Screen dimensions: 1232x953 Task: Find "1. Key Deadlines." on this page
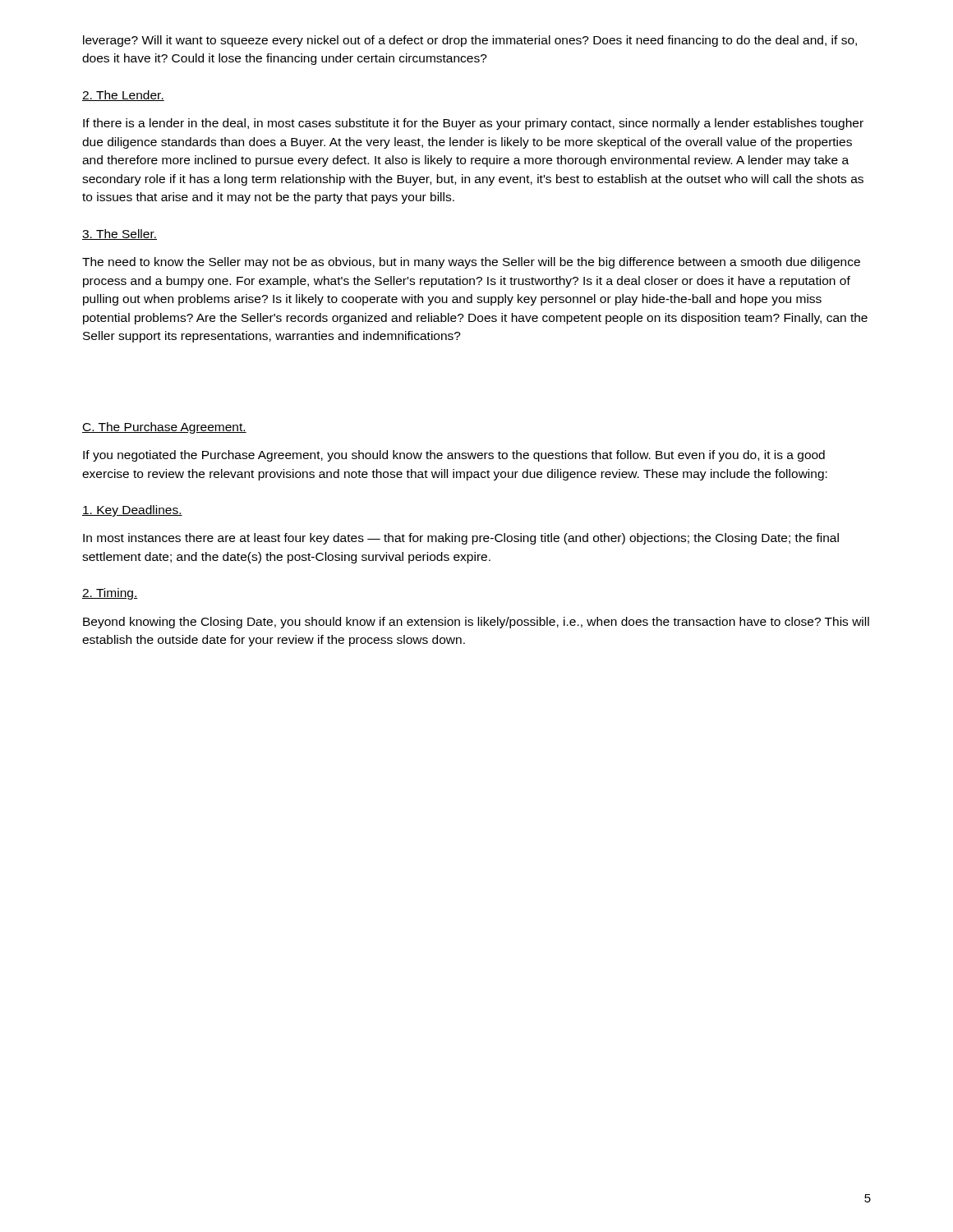coord(132,510)
